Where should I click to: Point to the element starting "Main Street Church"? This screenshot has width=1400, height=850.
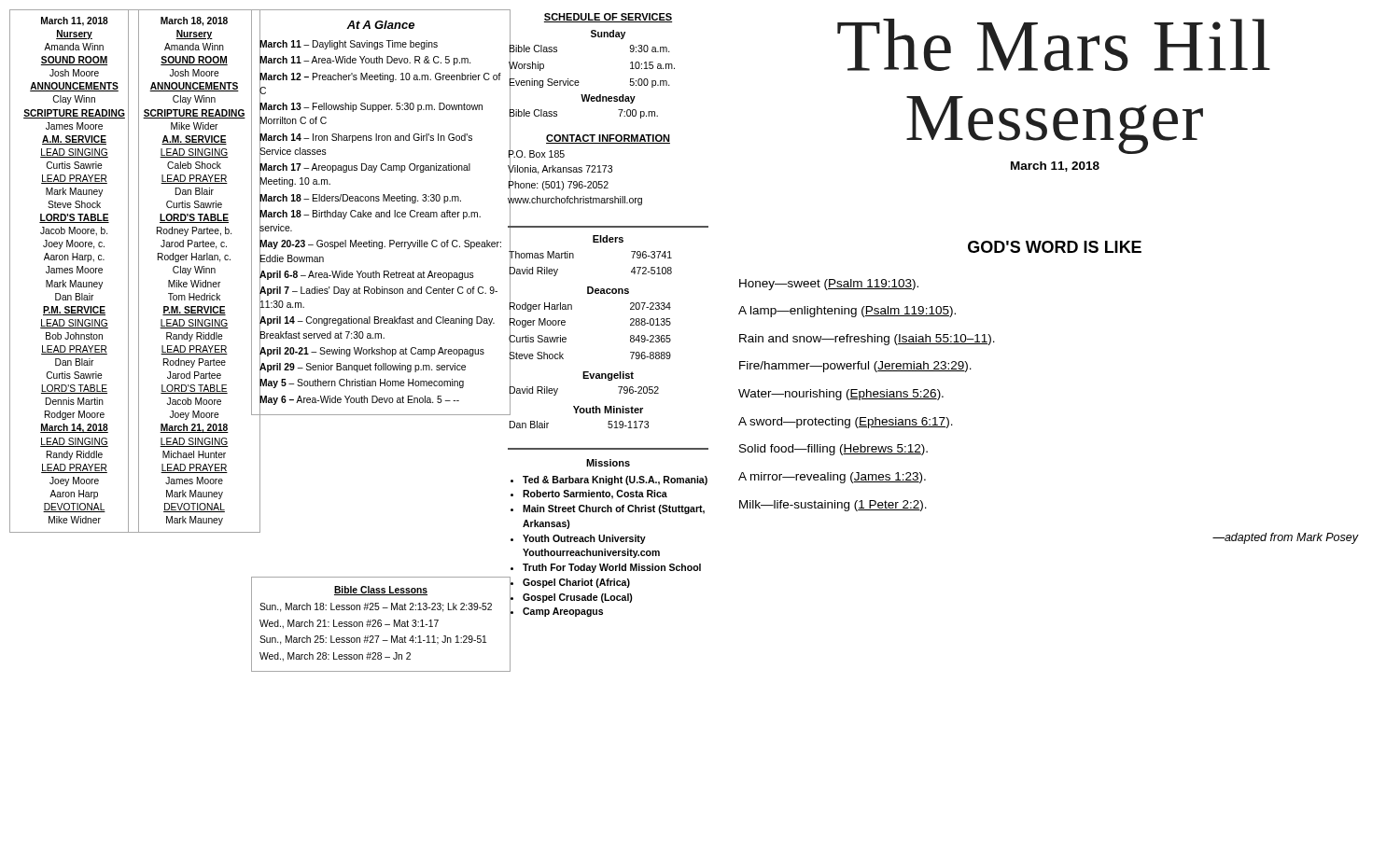(x=614, y=516)
